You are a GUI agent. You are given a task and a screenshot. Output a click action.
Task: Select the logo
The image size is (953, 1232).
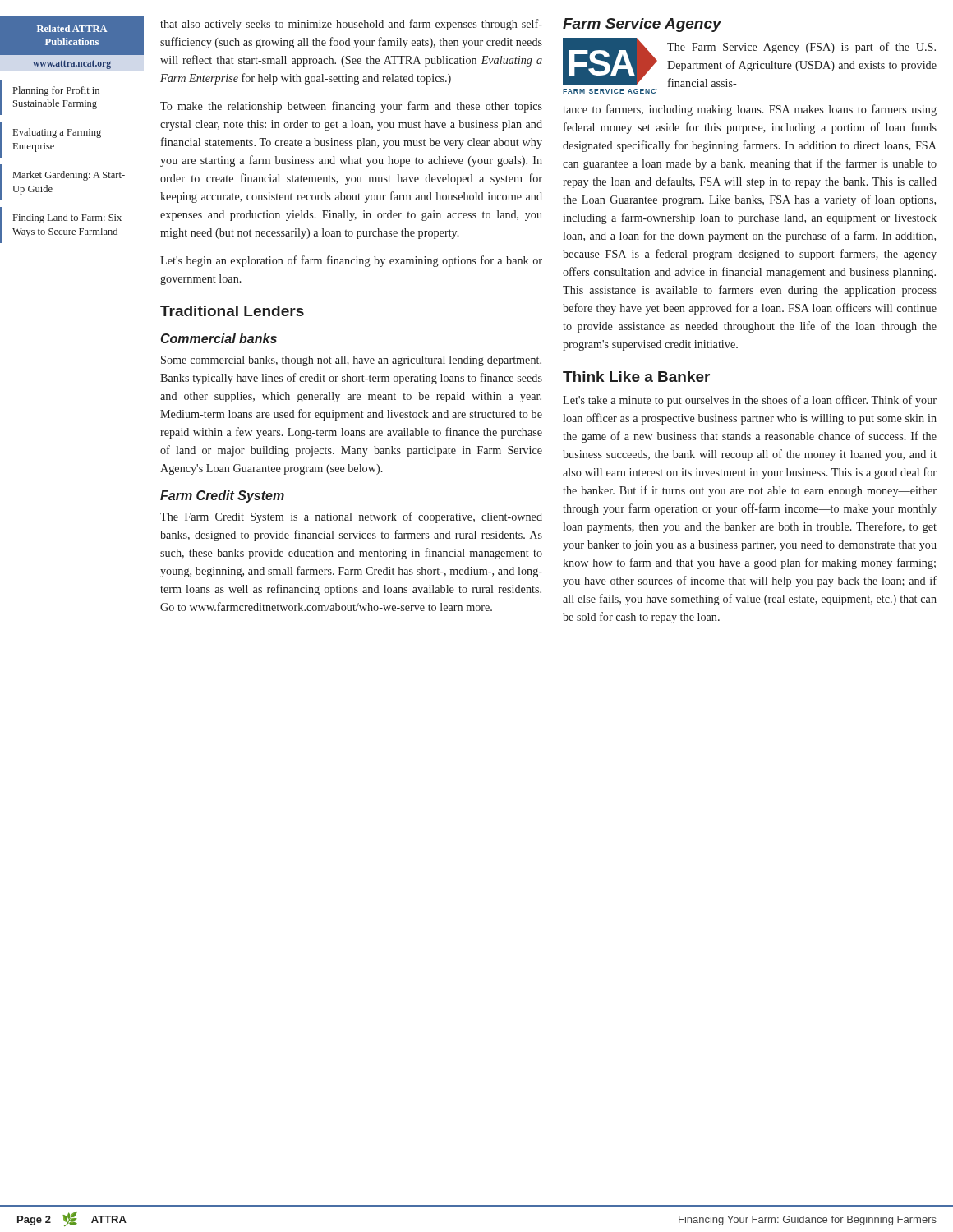point(610,67)
